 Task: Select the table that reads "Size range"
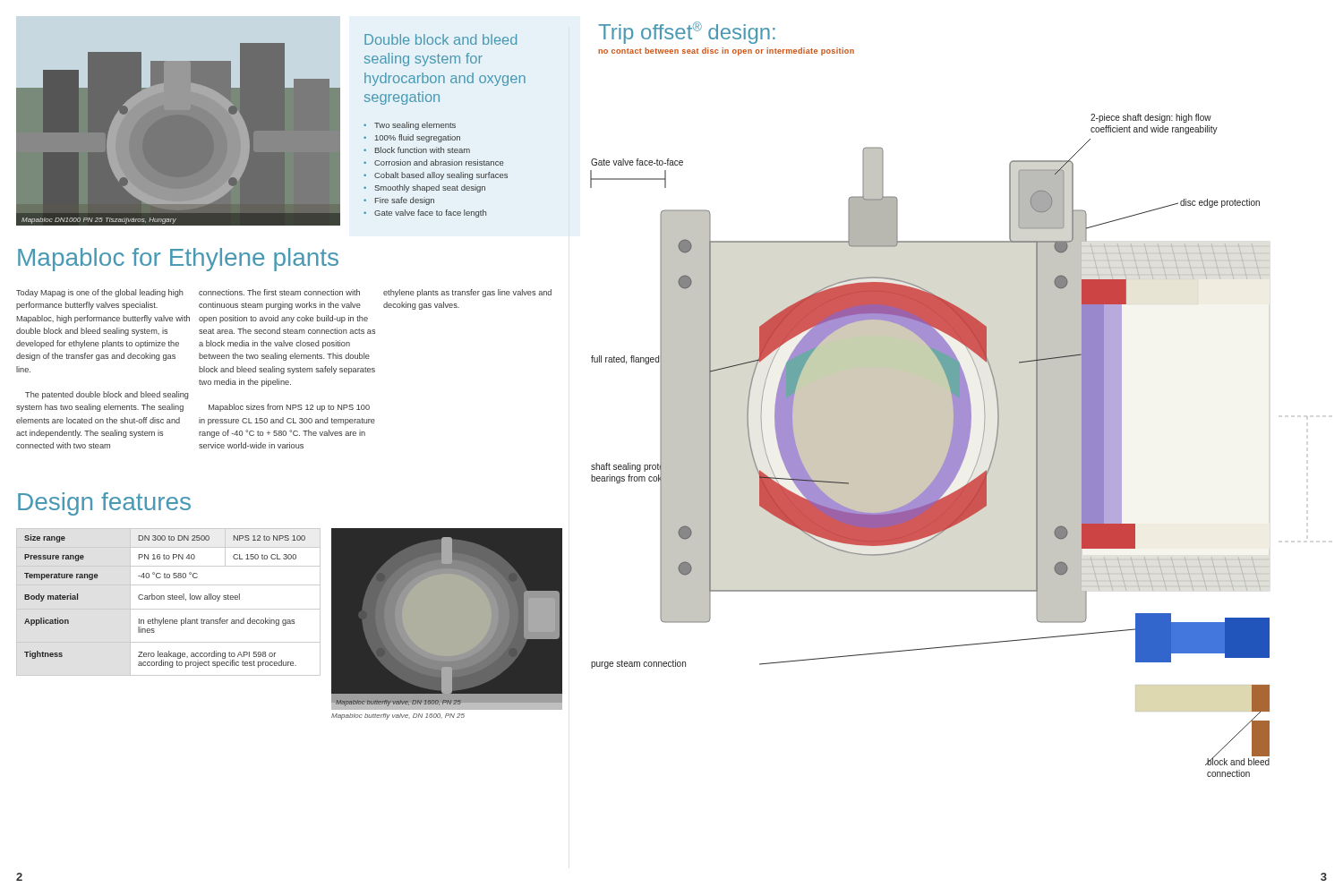coord(168,602)
